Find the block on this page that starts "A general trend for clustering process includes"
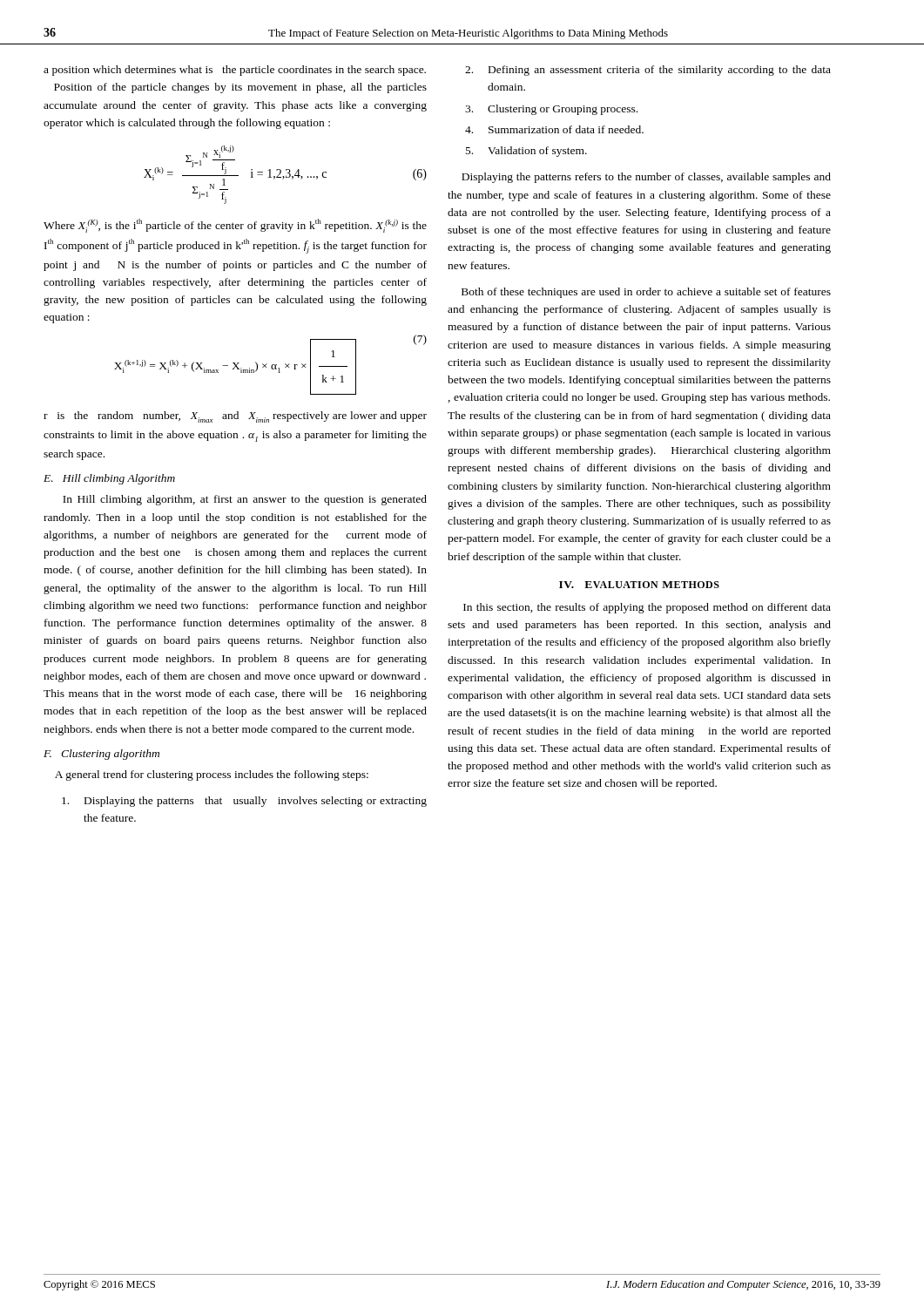The width and height of the screenshot is (924, 1307). pos(206,774)
